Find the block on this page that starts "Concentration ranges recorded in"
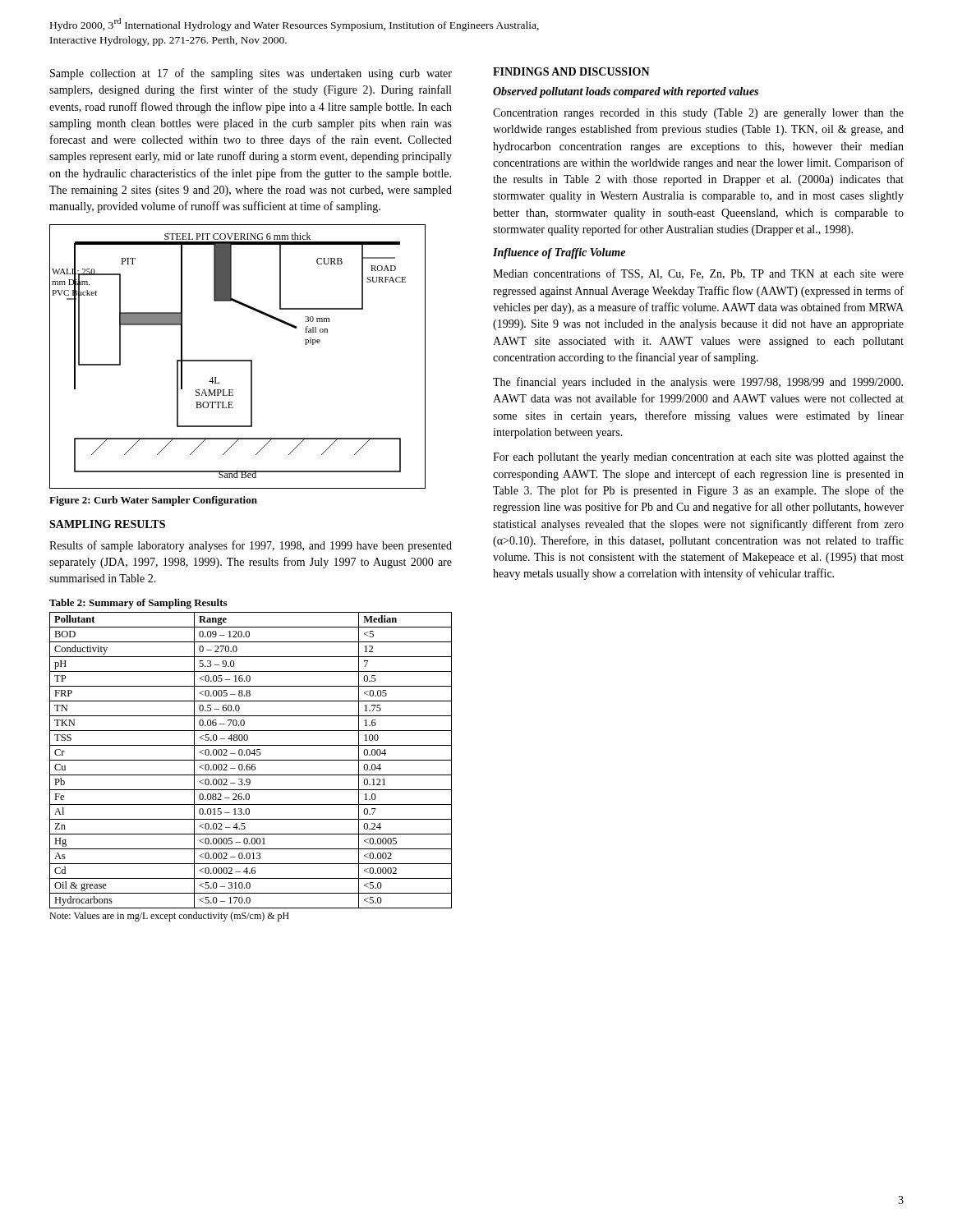953x1232 pixels. [698, 172]
